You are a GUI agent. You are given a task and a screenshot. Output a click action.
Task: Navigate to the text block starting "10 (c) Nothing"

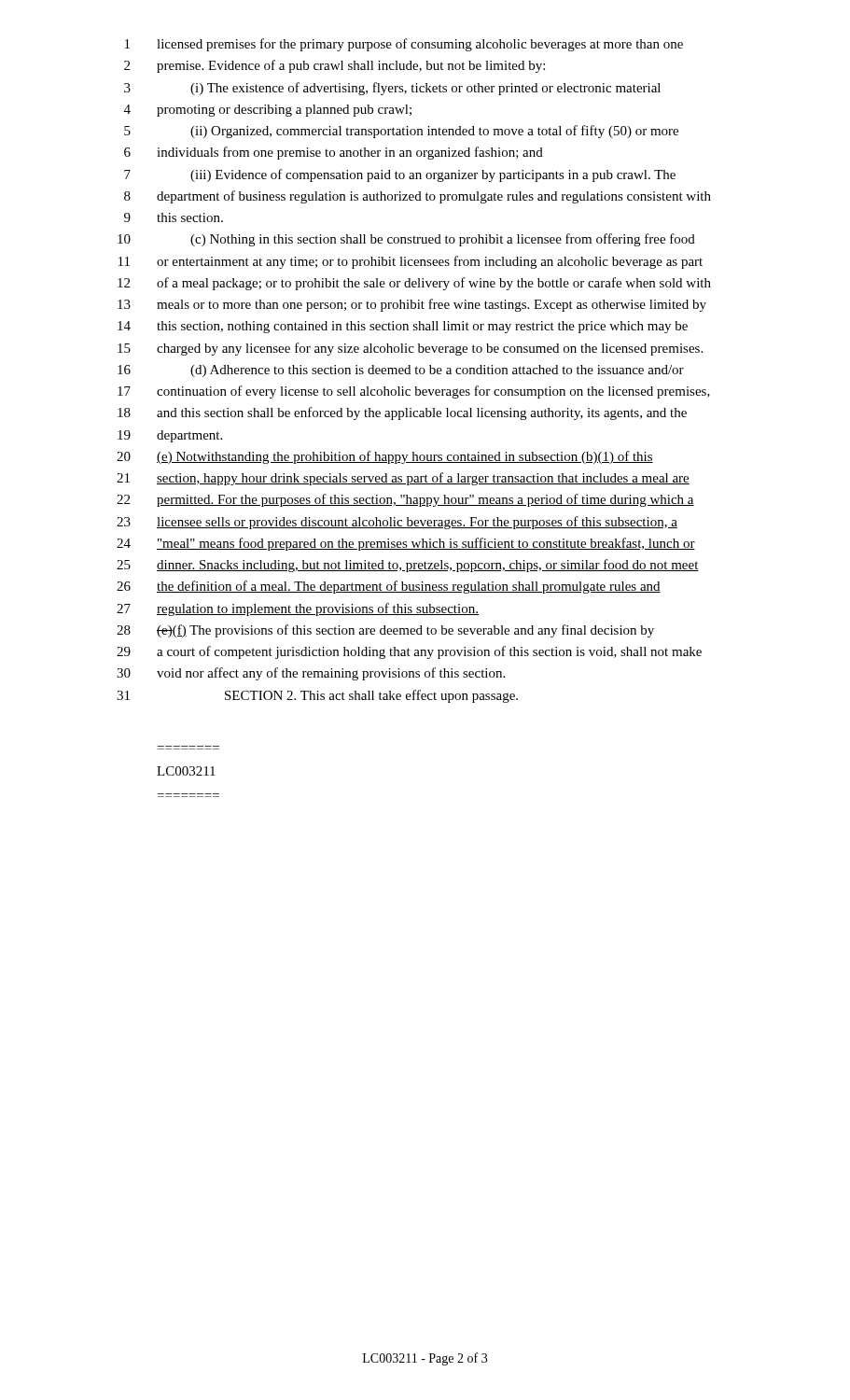click(x=442, y=240)
